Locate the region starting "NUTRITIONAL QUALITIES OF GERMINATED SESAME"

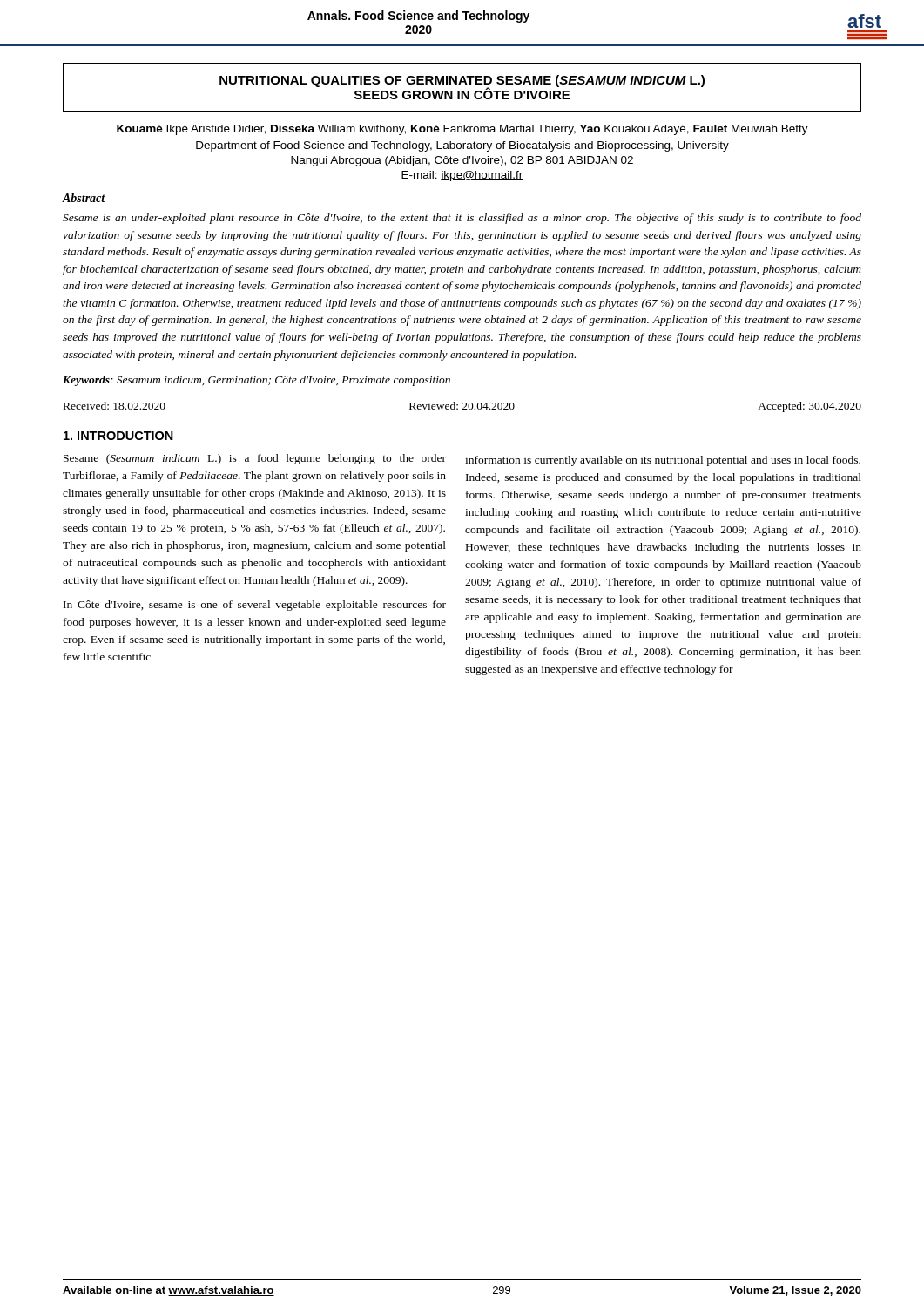(462, 87)
